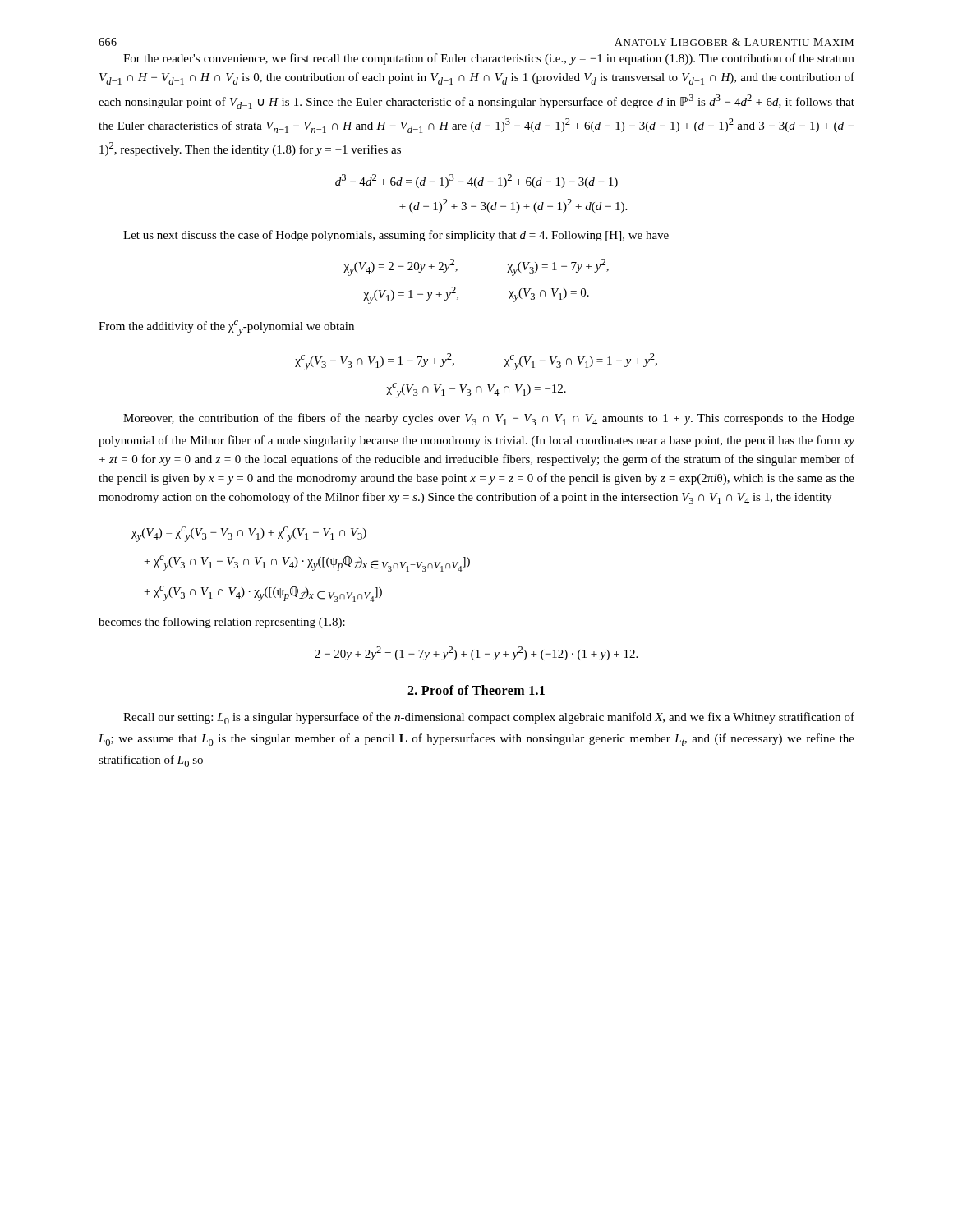Find the text that says "becomes the following relation representing (1.8):"
The image size is (953, 1232).
coord(222,623)
